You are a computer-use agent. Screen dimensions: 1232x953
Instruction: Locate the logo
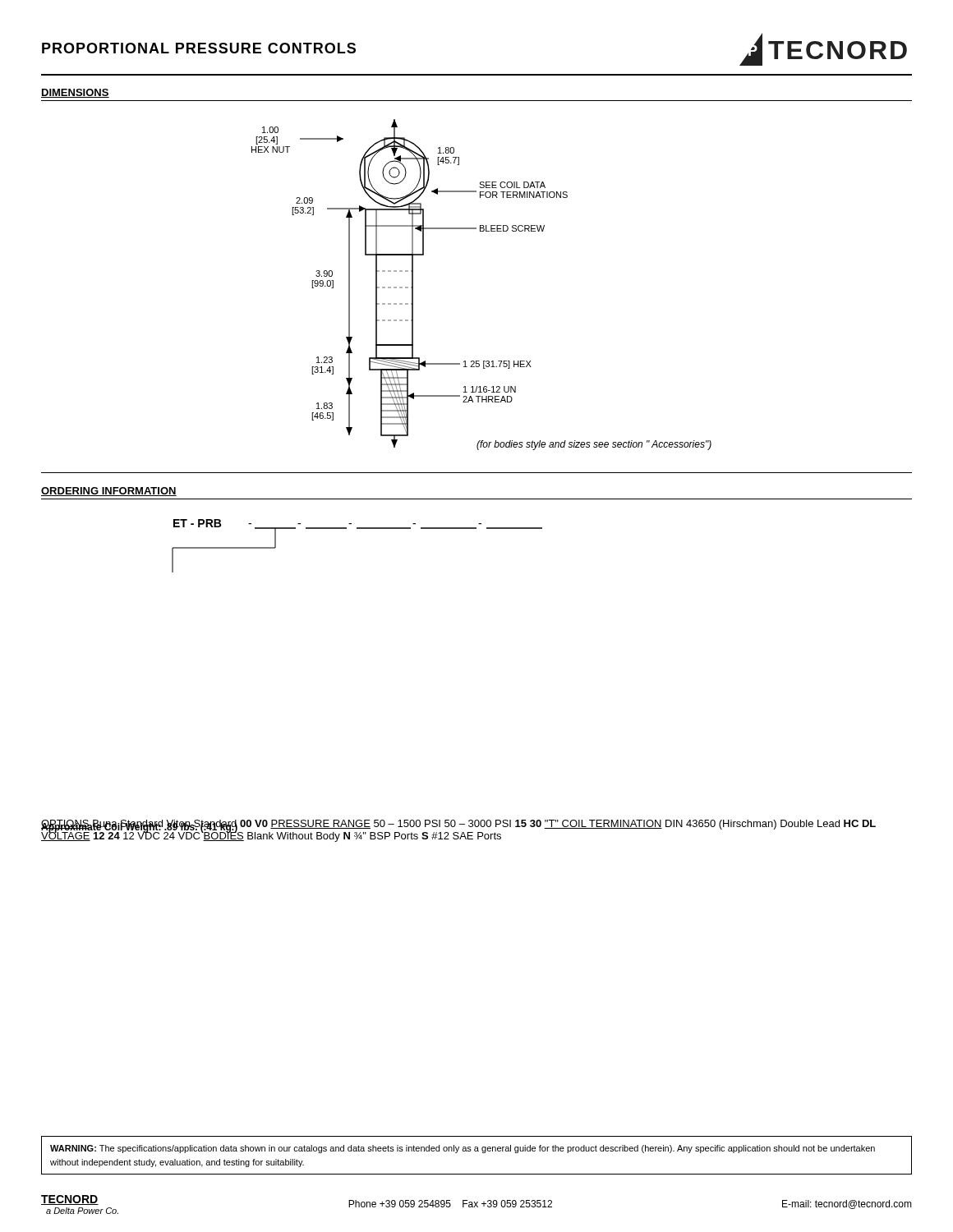822,48
